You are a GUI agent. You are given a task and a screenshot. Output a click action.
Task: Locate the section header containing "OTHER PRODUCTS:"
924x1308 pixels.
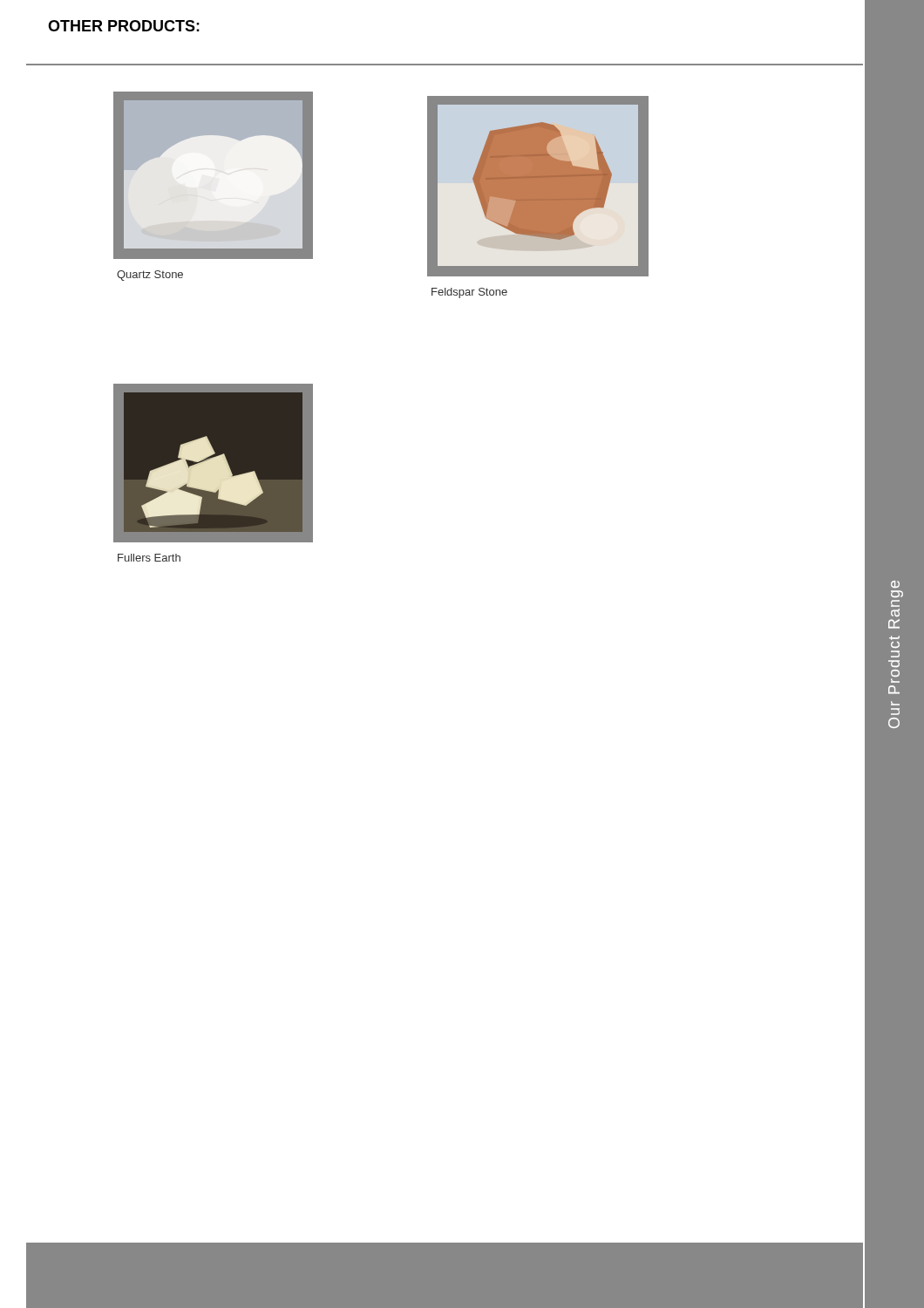[x=124, y=26]
